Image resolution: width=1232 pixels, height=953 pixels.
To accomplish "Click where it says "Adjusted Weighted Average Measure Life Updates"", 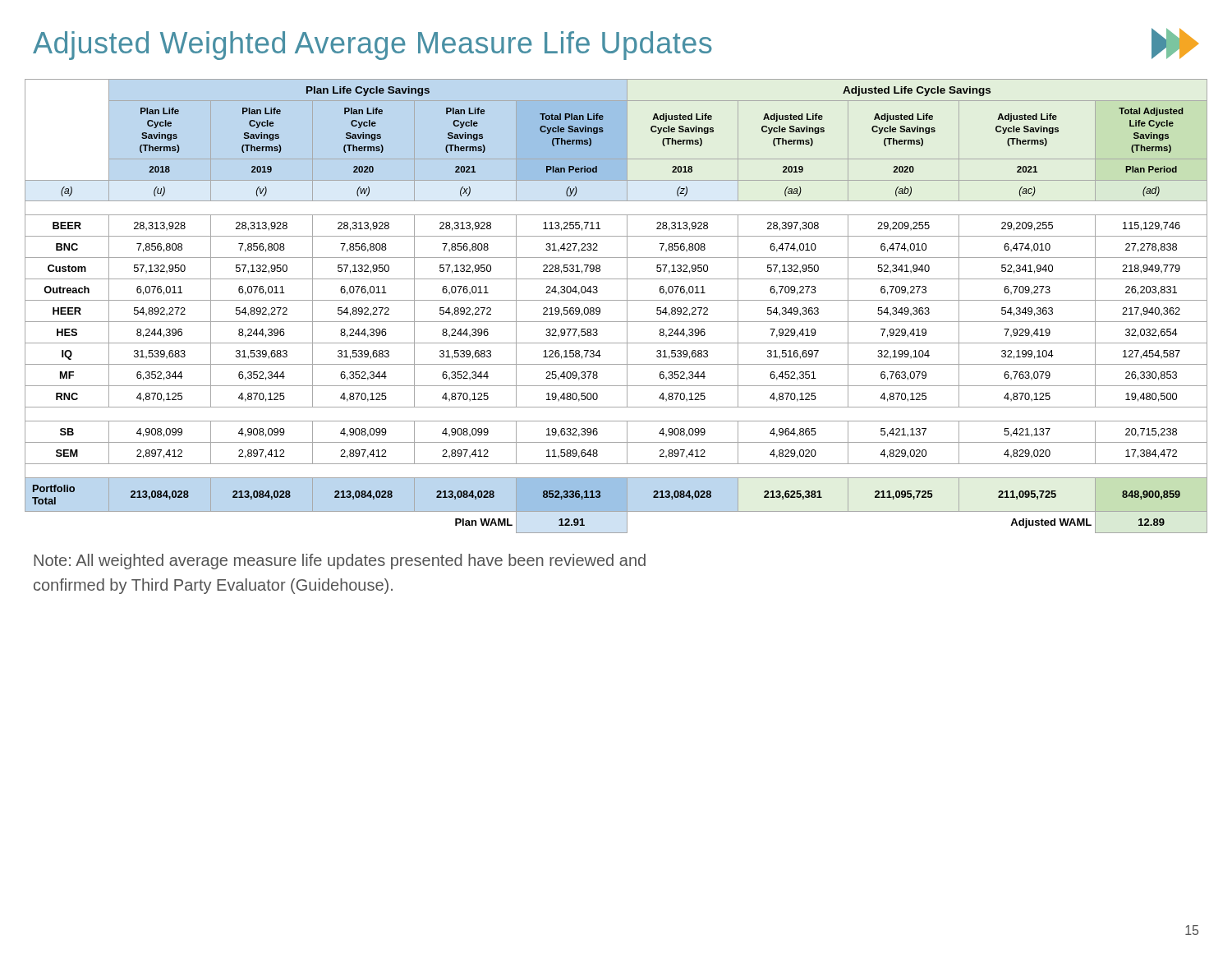I will 373,43.
